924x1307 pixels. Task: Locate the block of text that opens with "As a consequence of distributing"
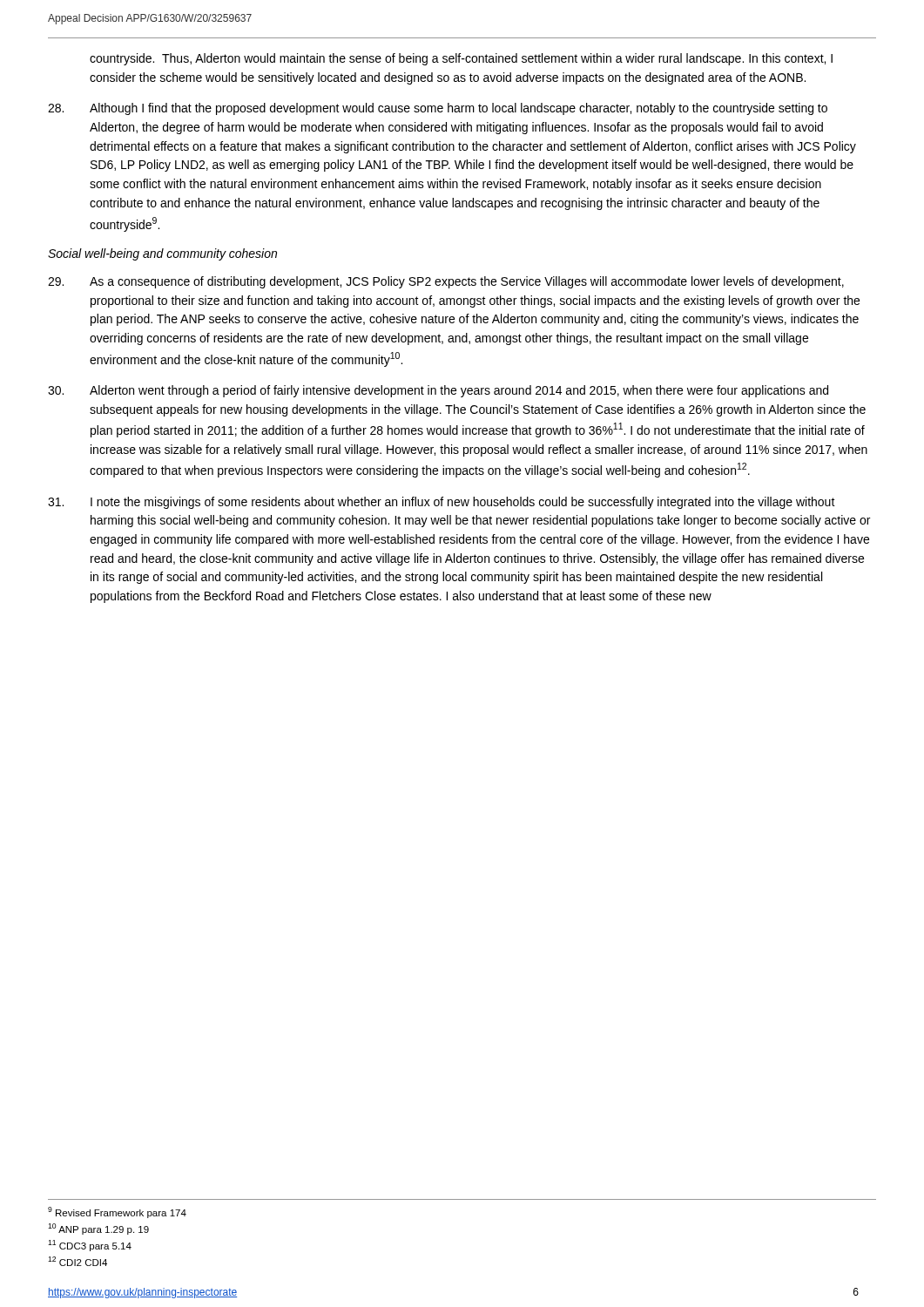[x=462, y=321]
